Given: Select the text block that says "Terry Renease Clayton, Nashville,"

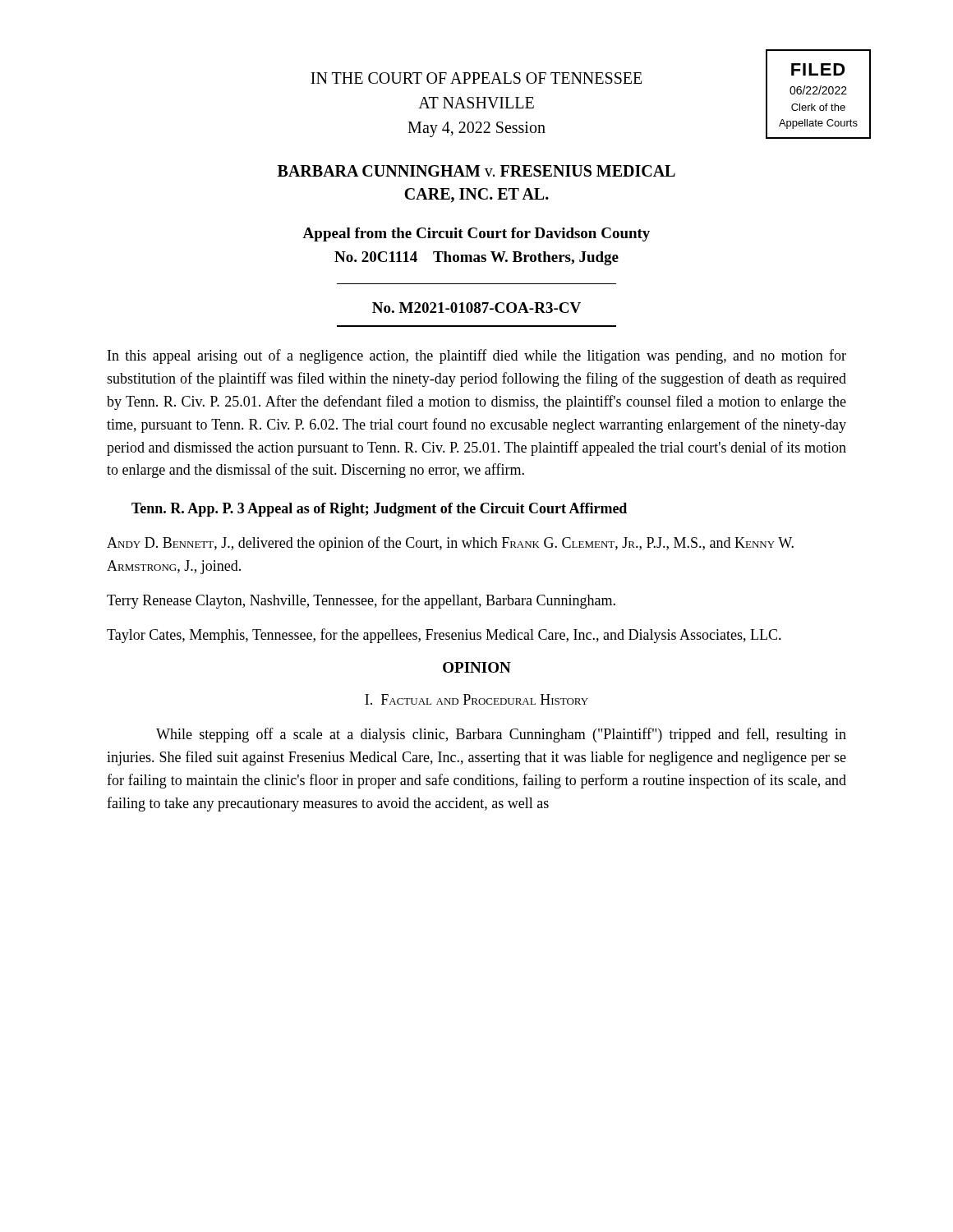Looking at the screenshot, I should (x=361, y=601).
